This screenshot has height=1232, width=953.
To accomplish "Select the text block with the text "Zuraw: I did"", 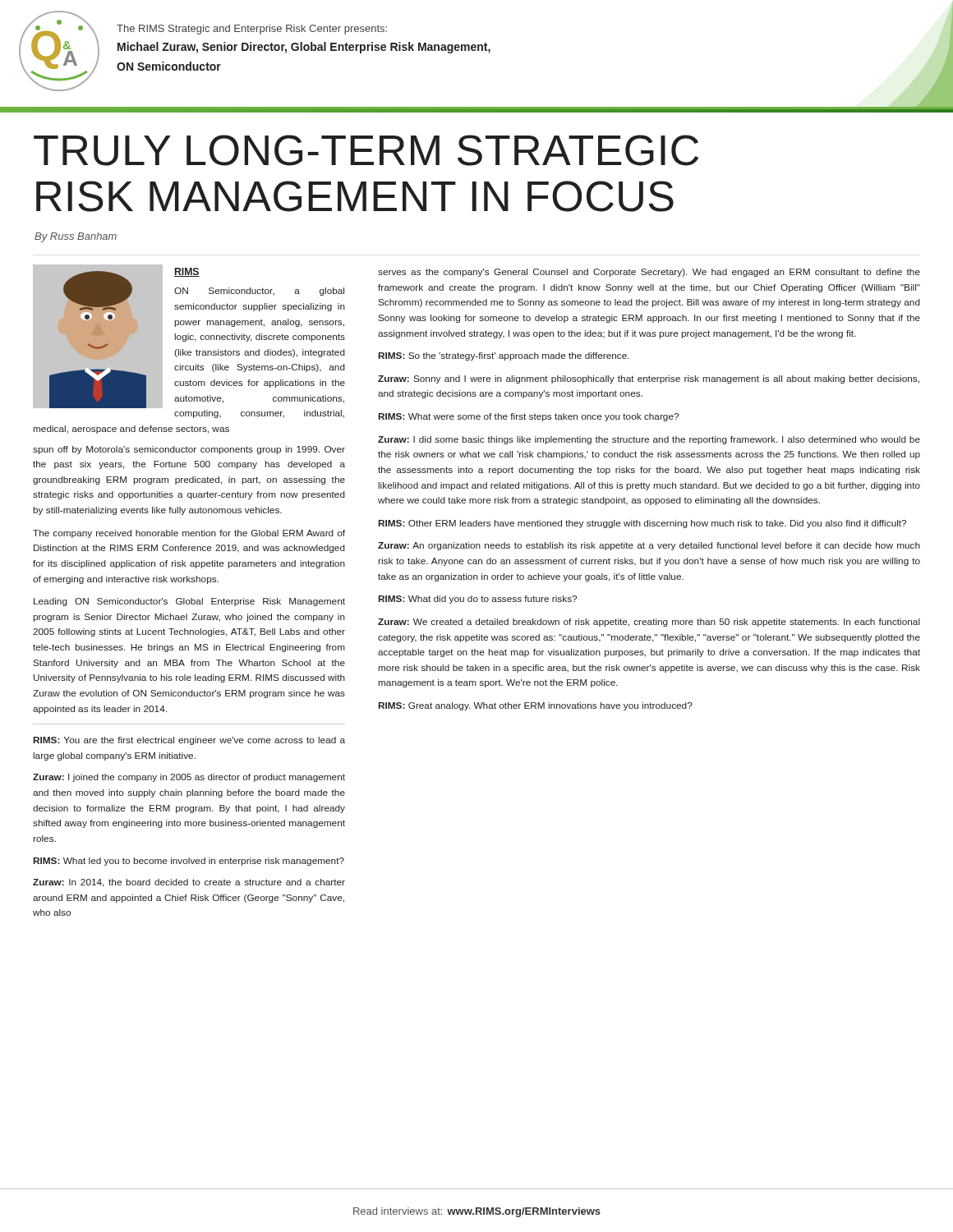I will [649, 470].
